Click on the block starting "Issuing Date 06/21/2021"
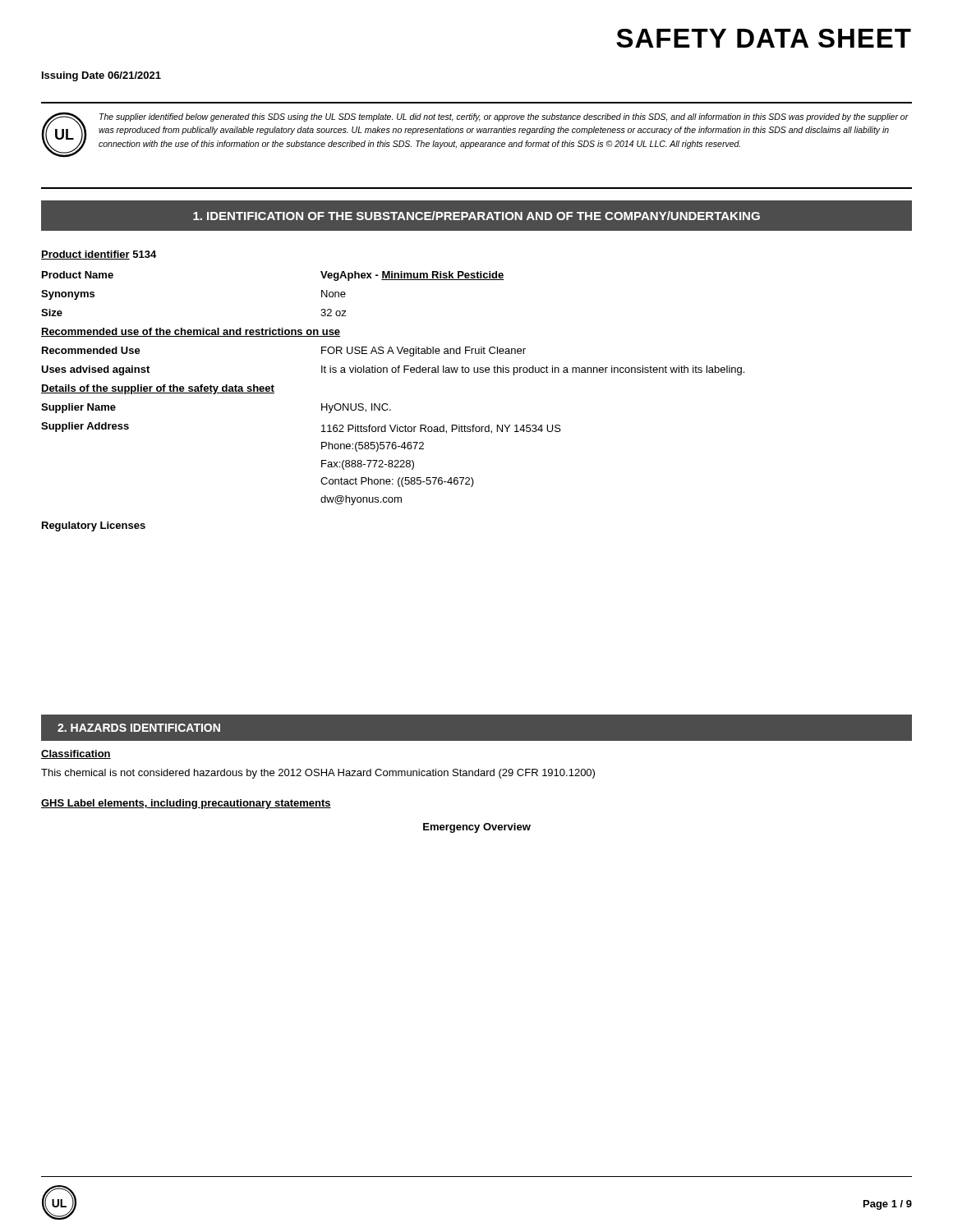Viewport: 953px width, 1232px height. pos(101,75)
